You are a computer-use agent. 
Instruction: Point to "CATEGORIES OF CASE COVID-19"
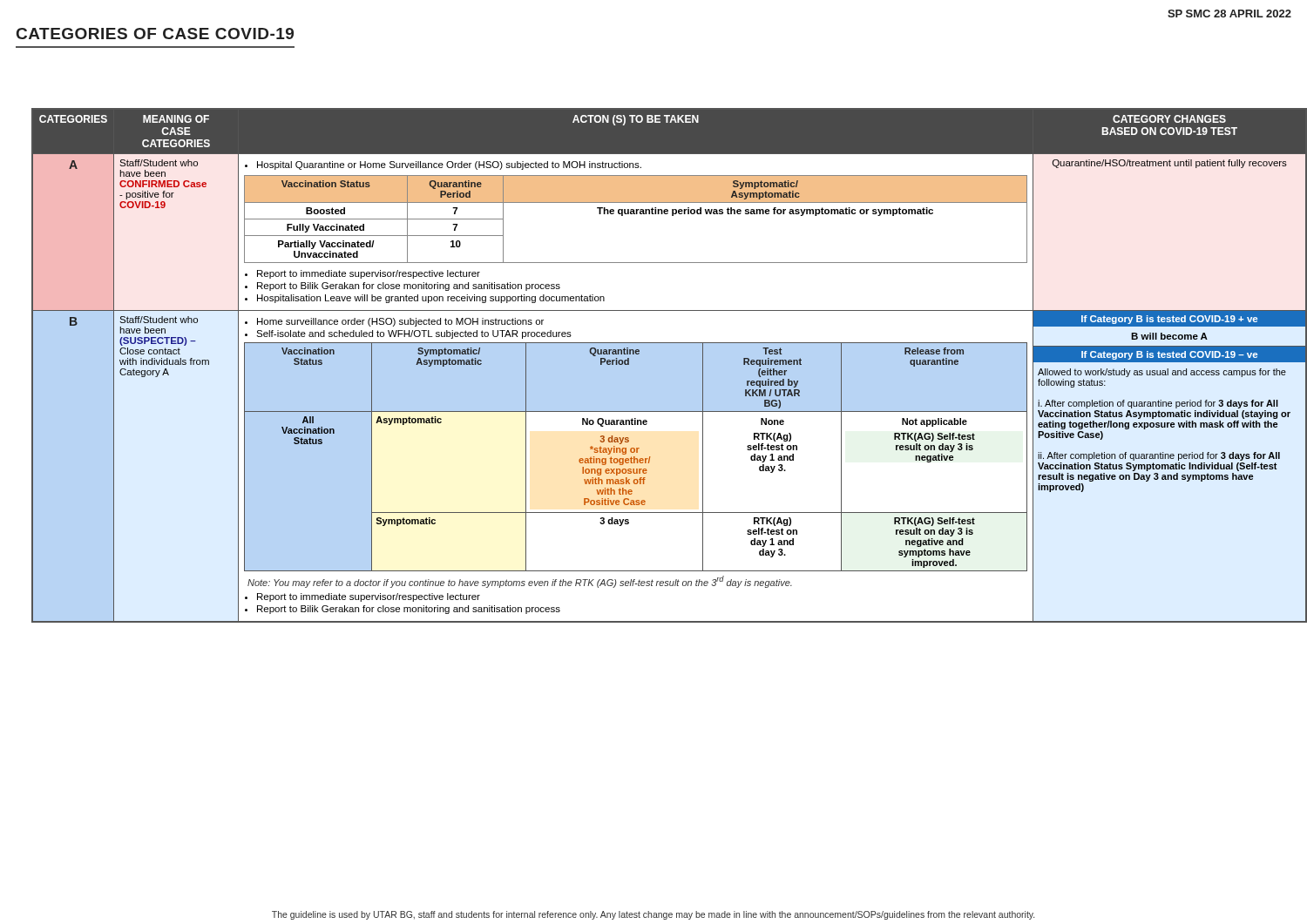pyautogui.click(x=155, y=34)
